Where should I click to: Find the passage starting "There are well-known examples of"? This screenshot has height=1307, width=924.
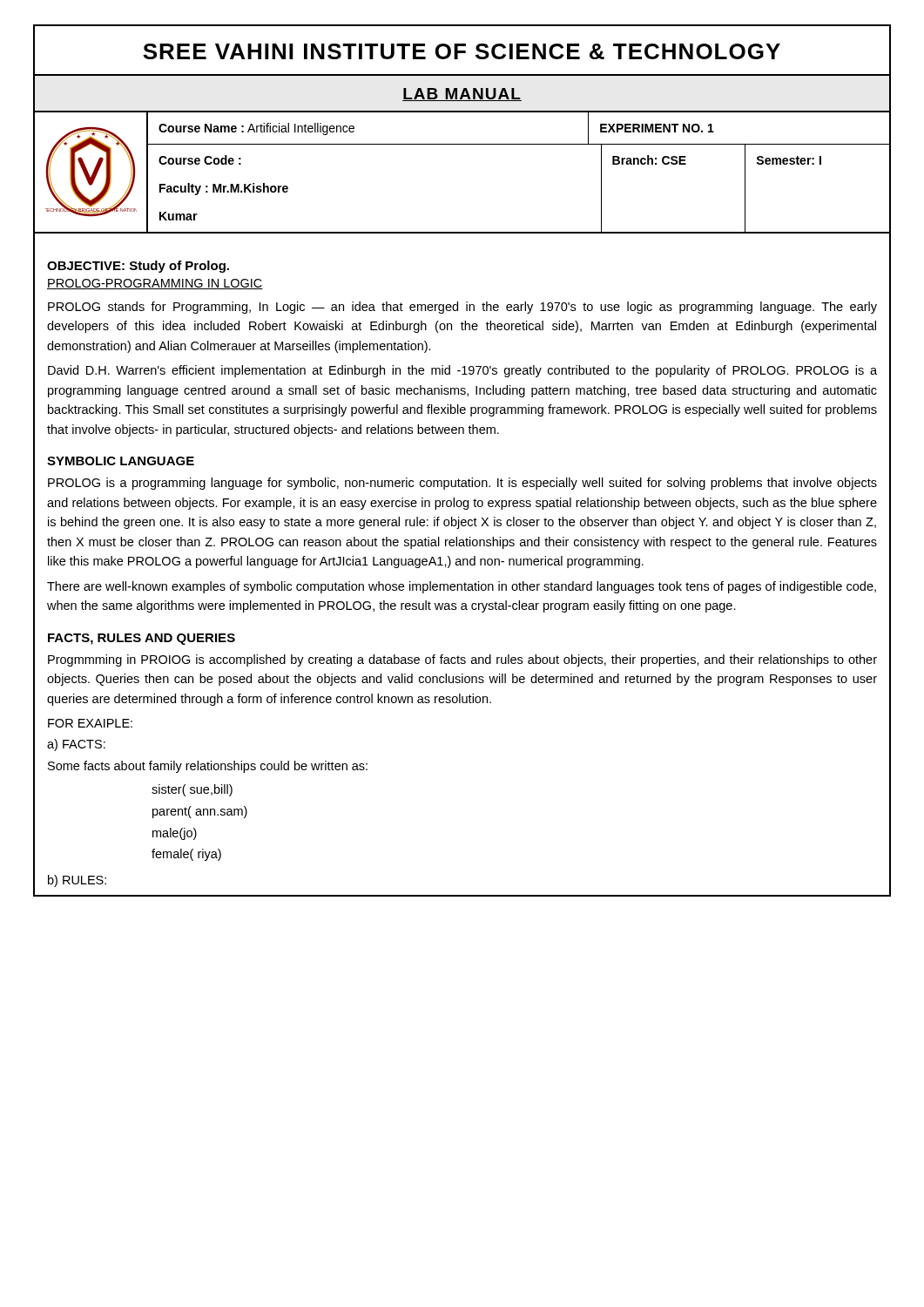tap(462, 596)
